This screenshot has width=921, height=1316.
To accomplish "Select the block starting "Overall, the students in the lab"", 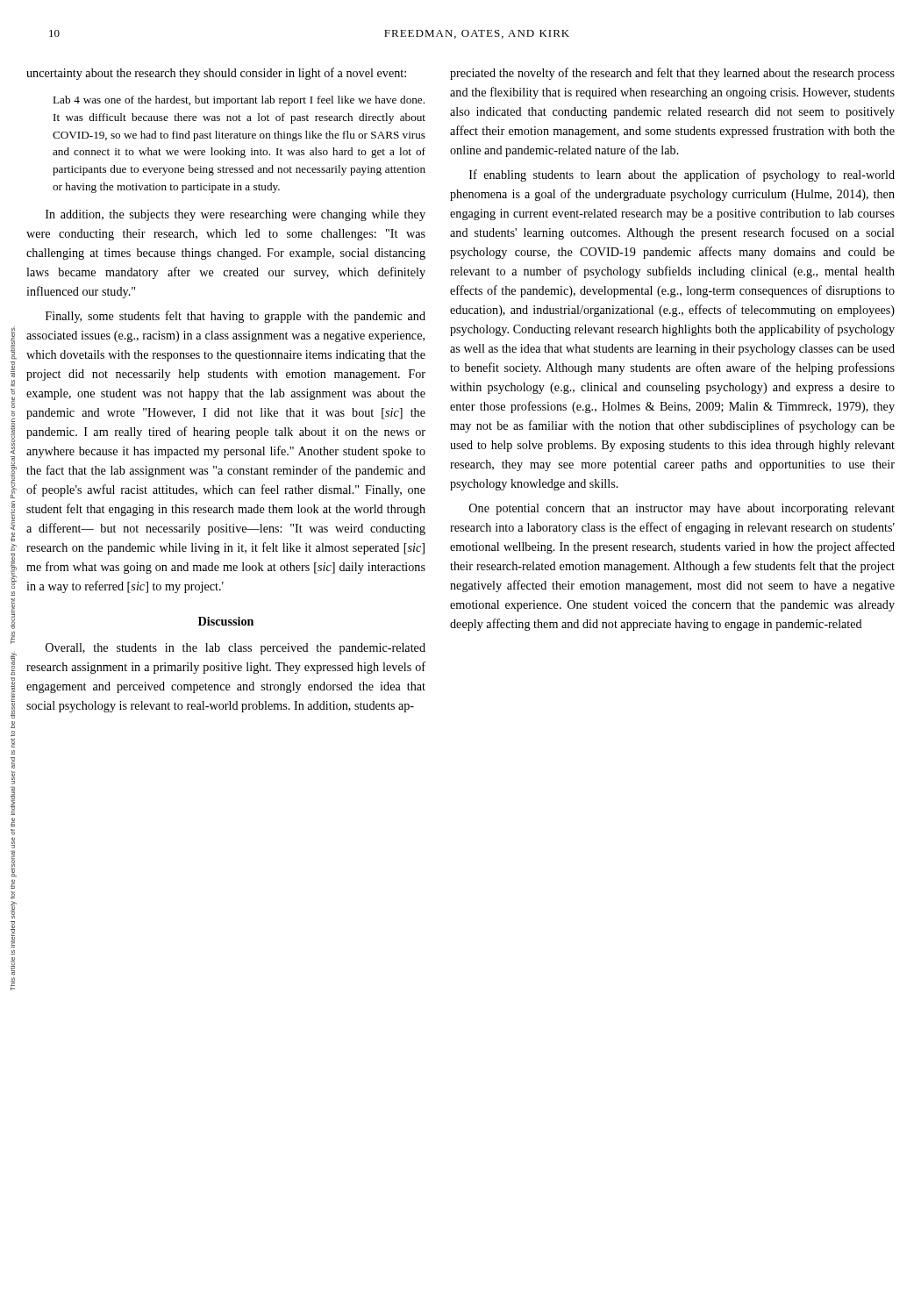I will tap(226, 676).
